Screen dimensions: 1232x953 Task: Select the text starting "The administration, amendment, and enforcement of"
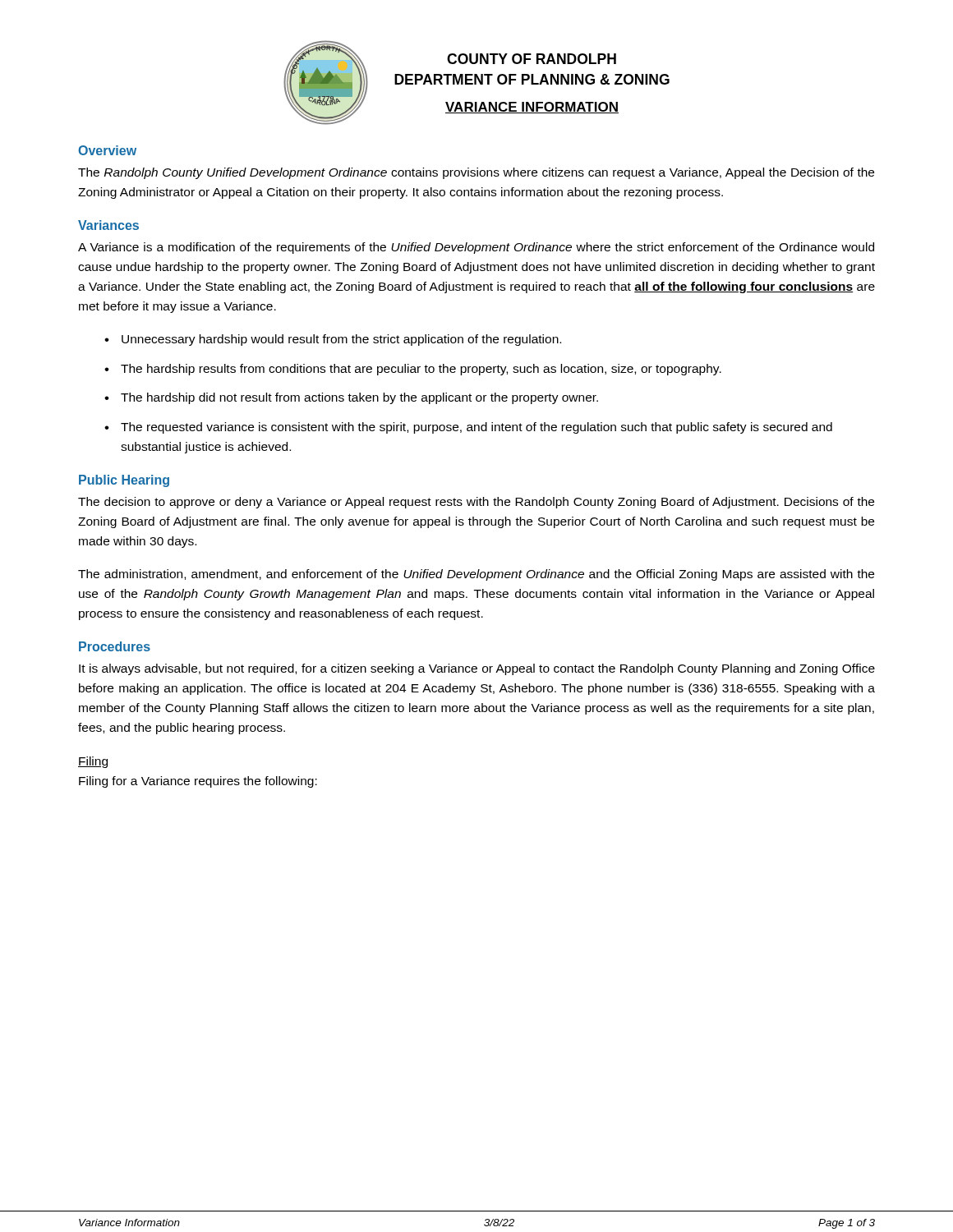click(476, 593)
